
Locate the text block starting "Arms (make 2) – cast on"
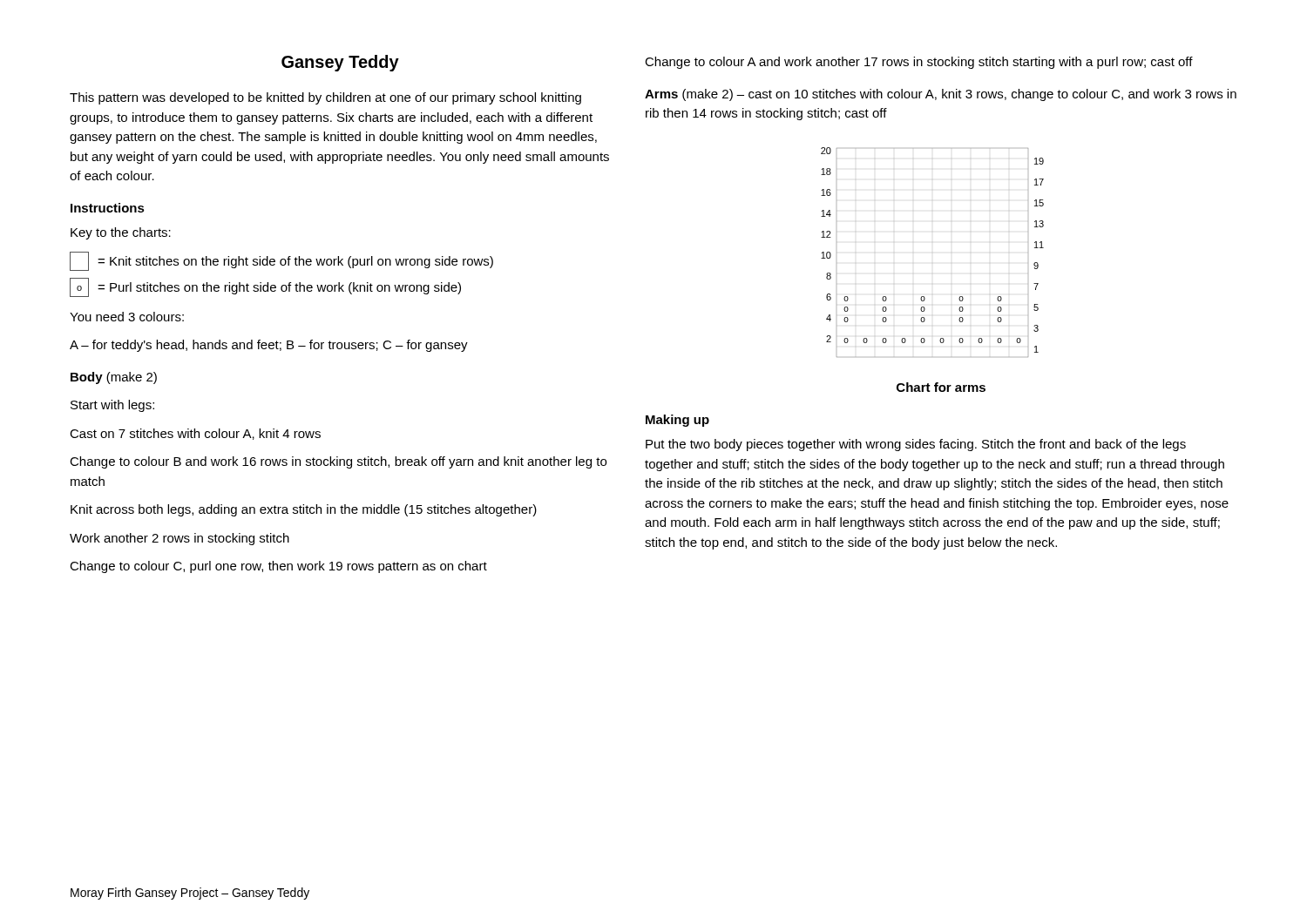(x=941, y=104)
